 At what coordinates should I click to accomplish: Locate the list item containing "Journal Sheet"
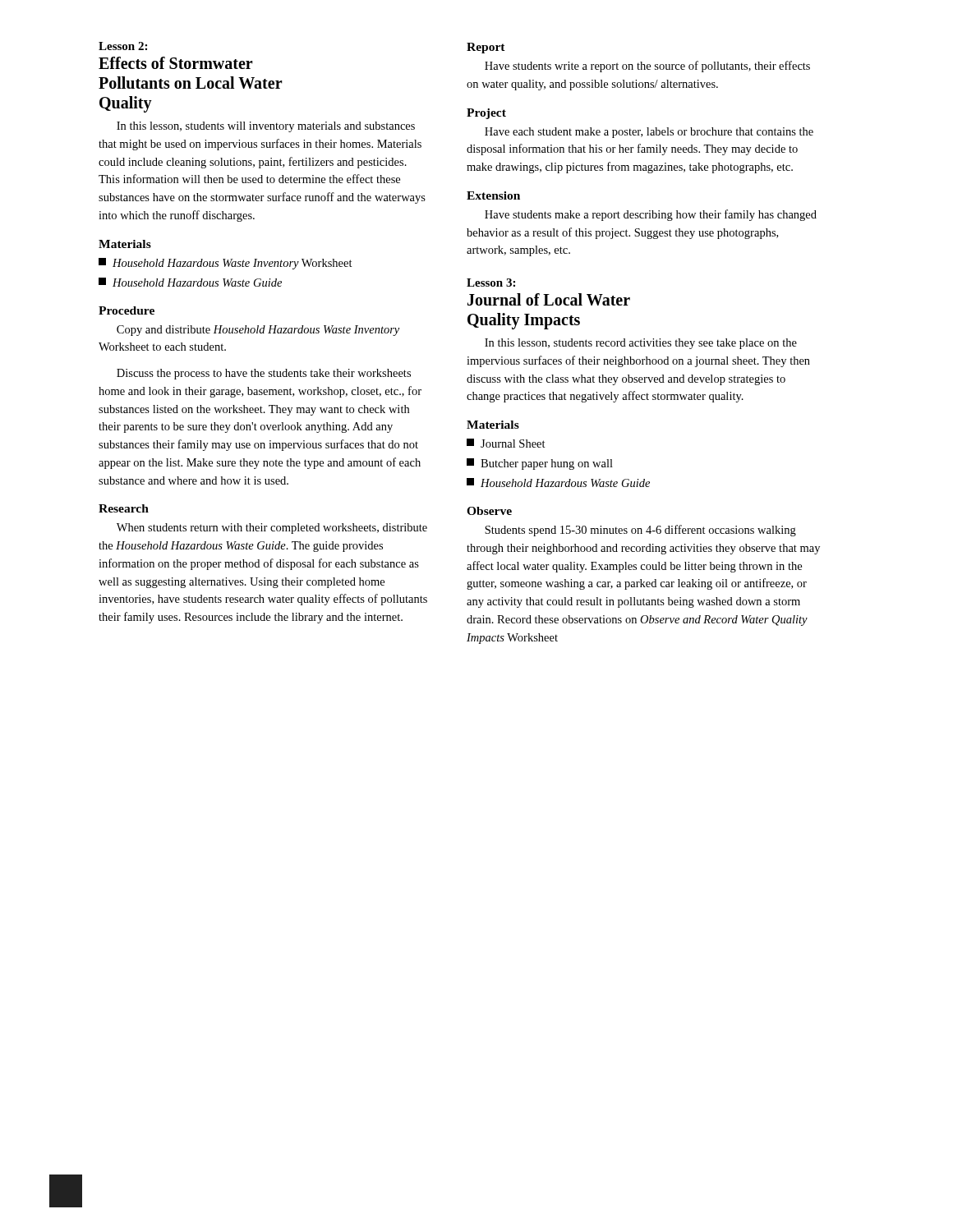tap(506, 444)
